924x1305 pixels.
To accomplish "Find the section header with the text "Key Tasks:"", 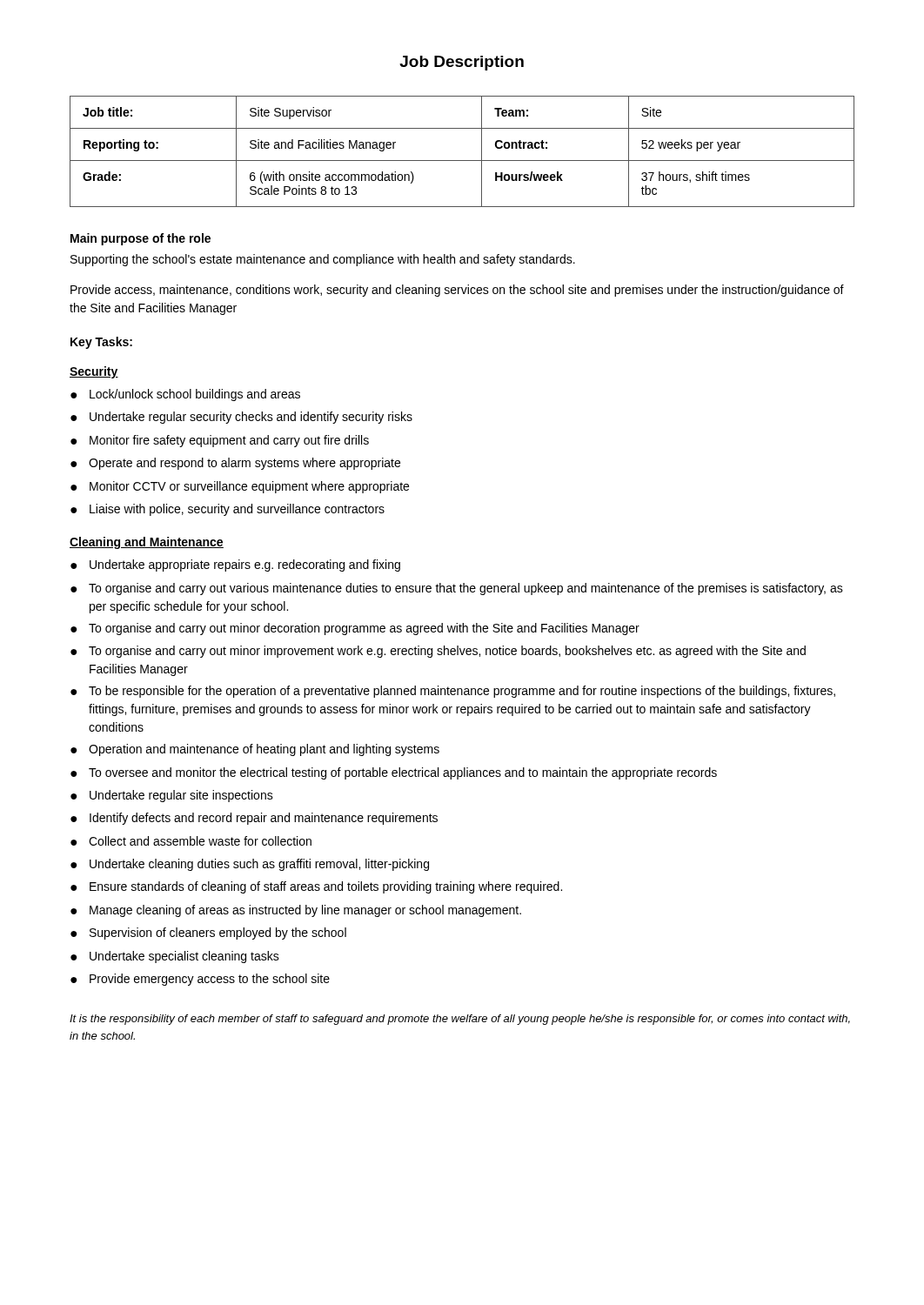I will click(x=101, y=342).
